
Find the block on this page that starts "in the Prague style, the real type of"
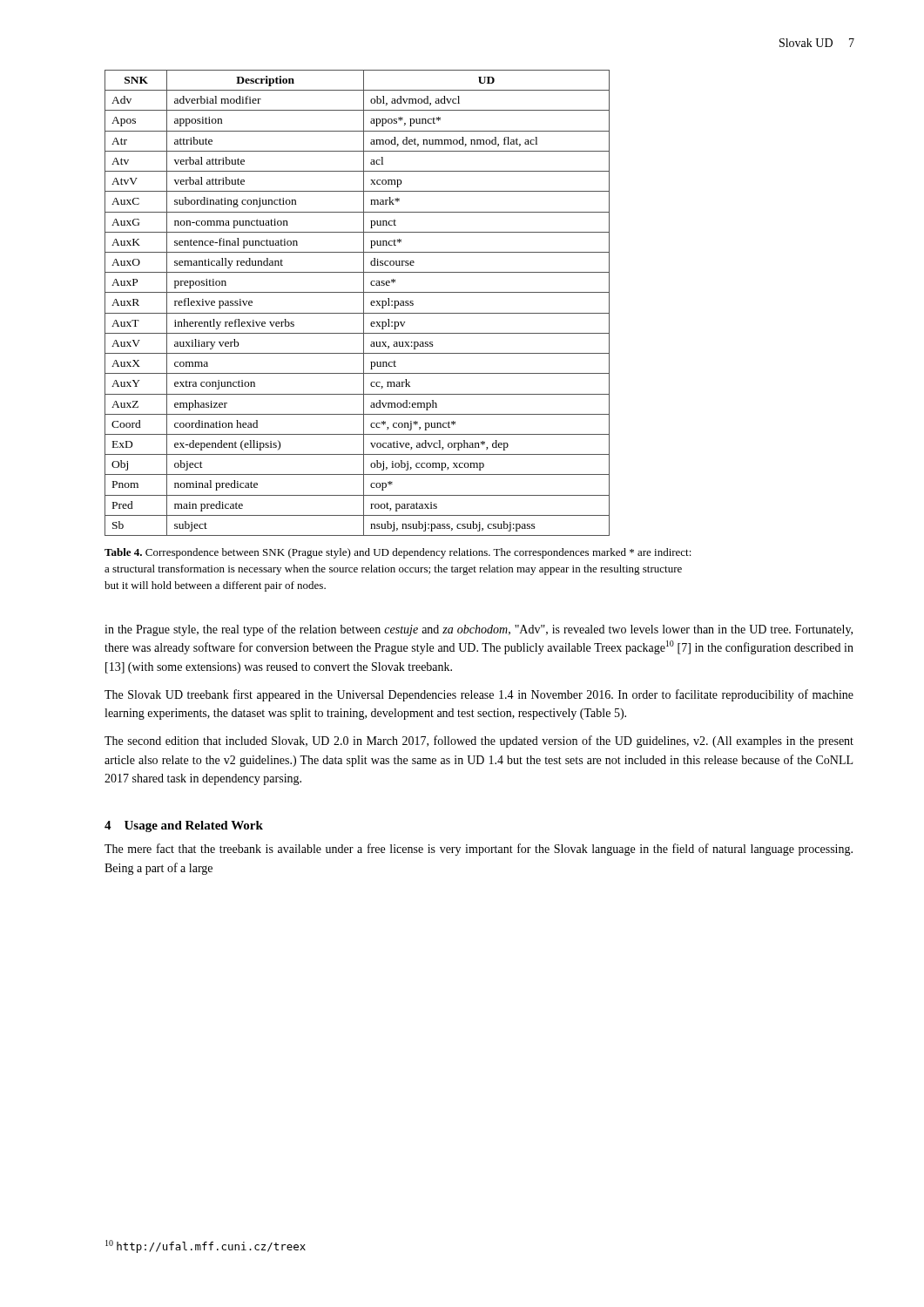479,648
